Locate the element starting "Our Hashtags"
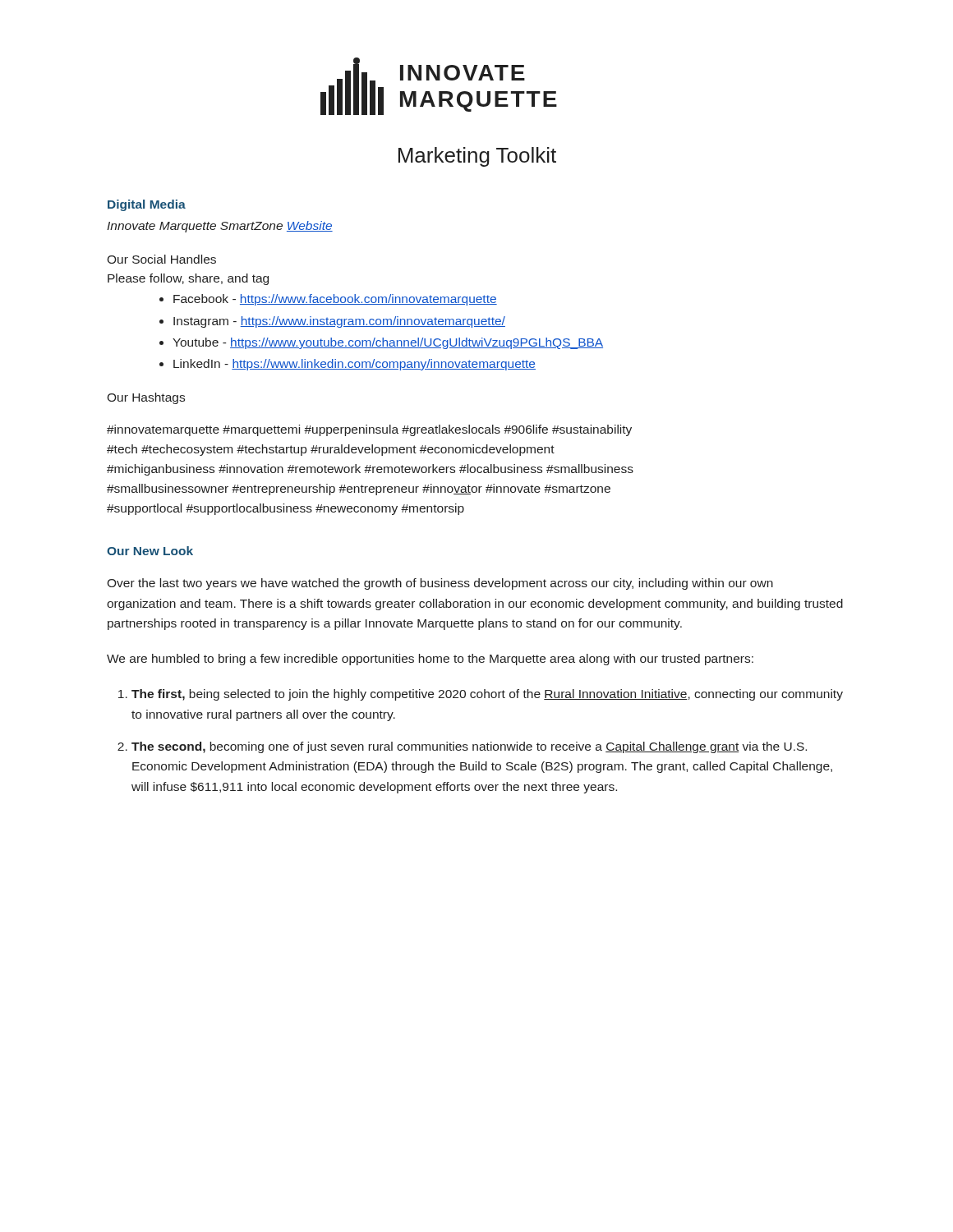The image size is (953, 1232). pyautogui.click(x=146, y=398)
